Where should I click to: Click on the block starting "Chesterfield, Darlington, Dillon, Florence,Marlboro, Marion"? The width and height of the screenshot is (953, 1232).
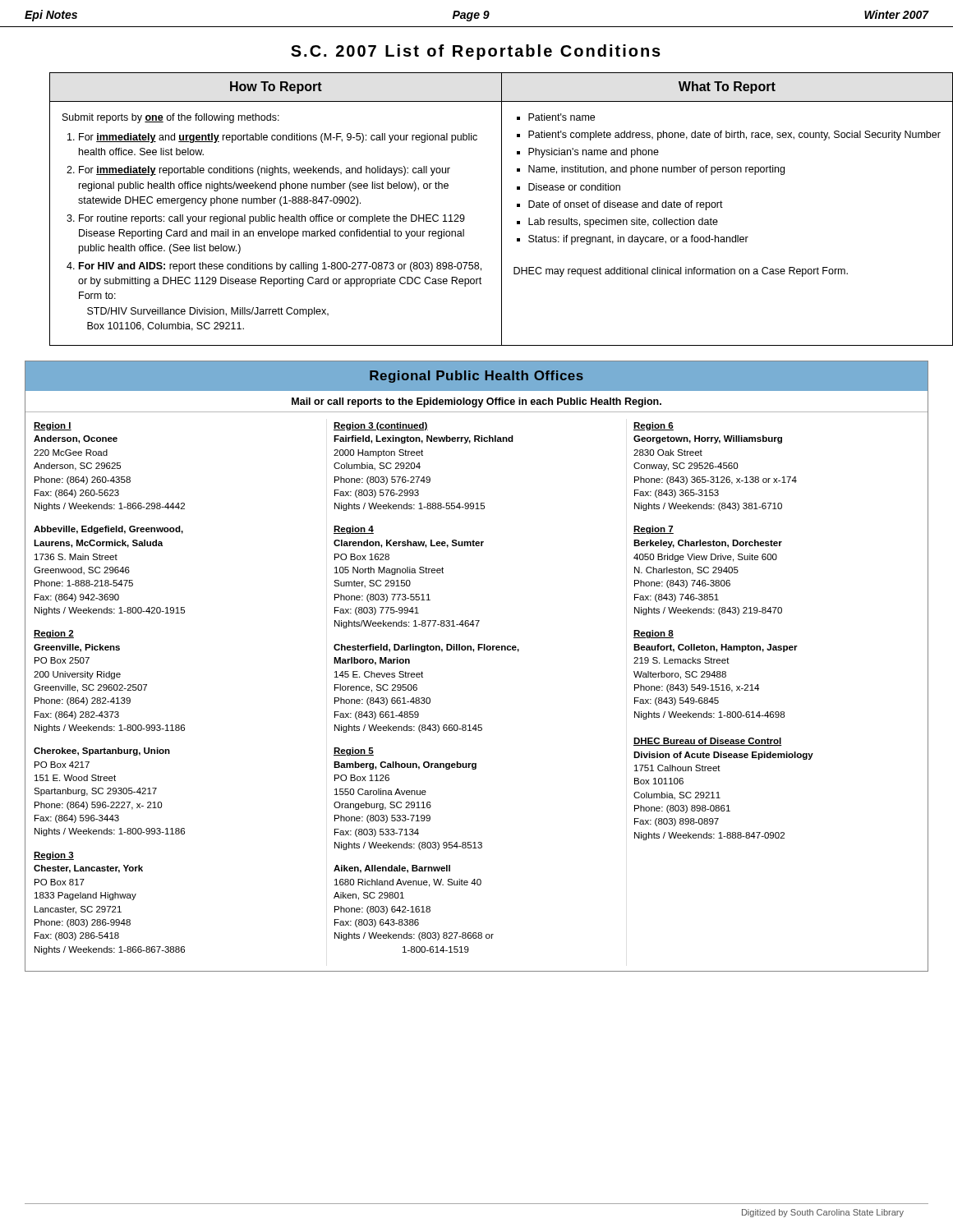click(426, 648)
